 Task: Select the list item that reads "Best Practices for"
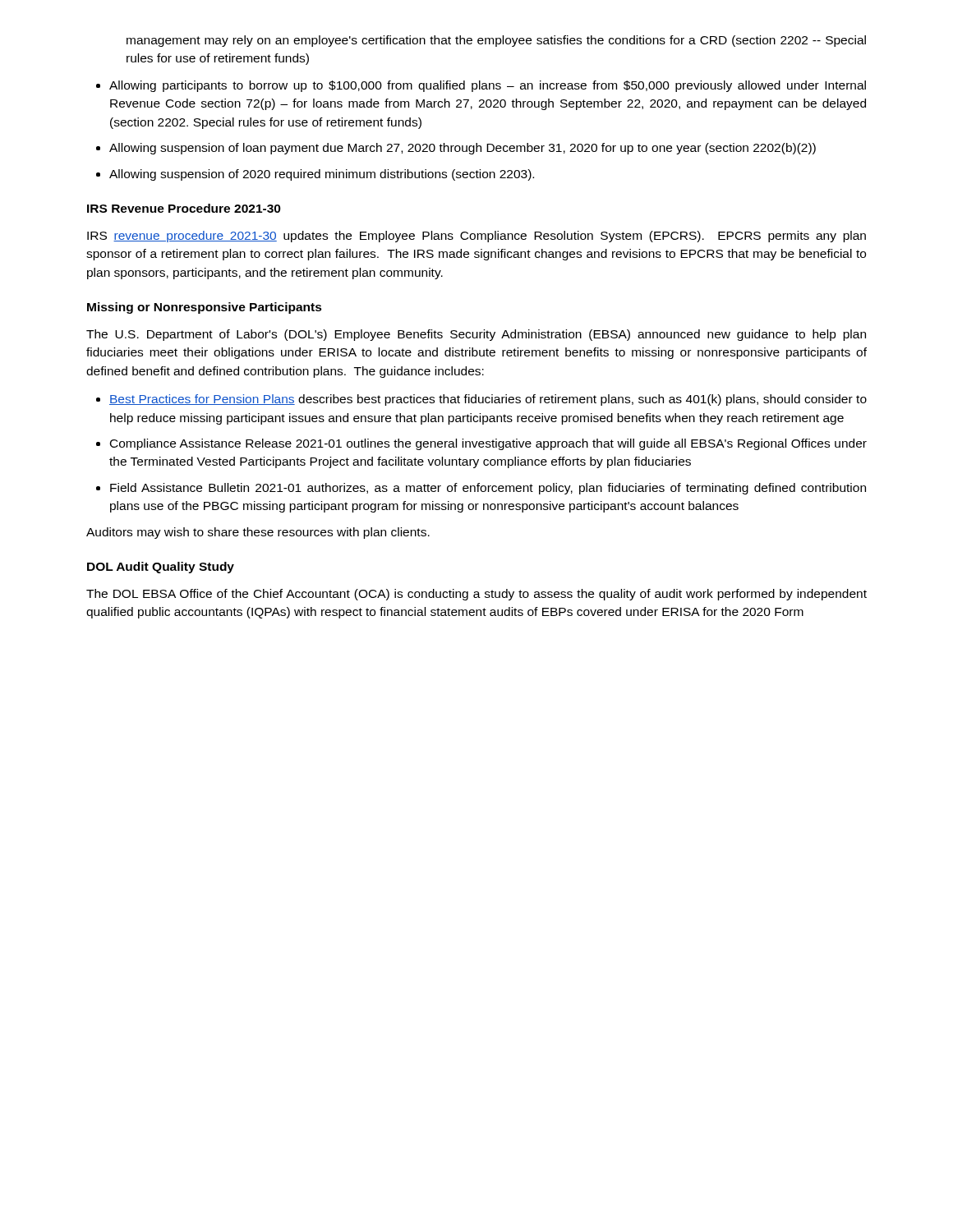point(488,409)
